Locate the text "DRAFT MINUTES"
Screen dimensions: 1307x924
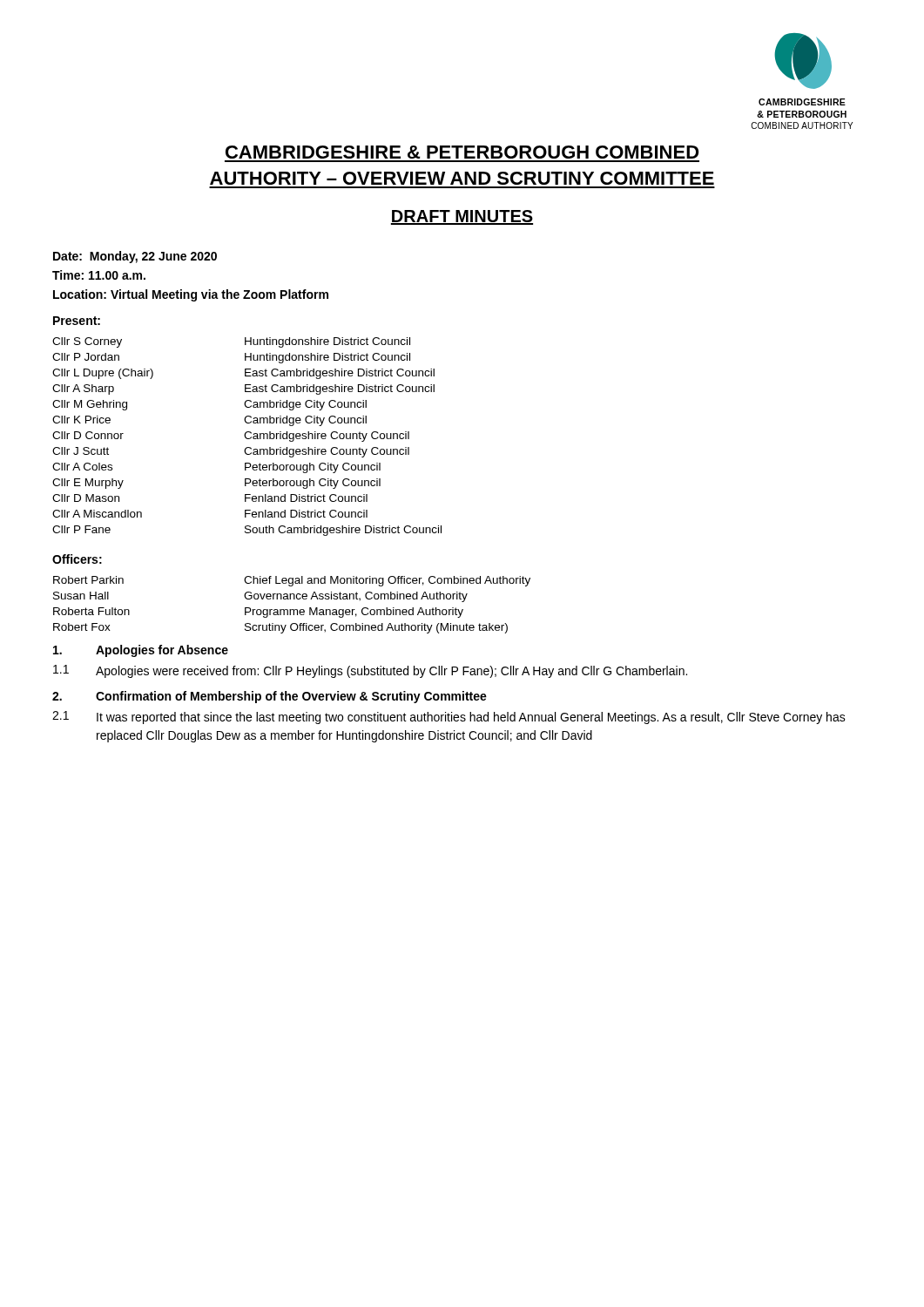point(462,217)
